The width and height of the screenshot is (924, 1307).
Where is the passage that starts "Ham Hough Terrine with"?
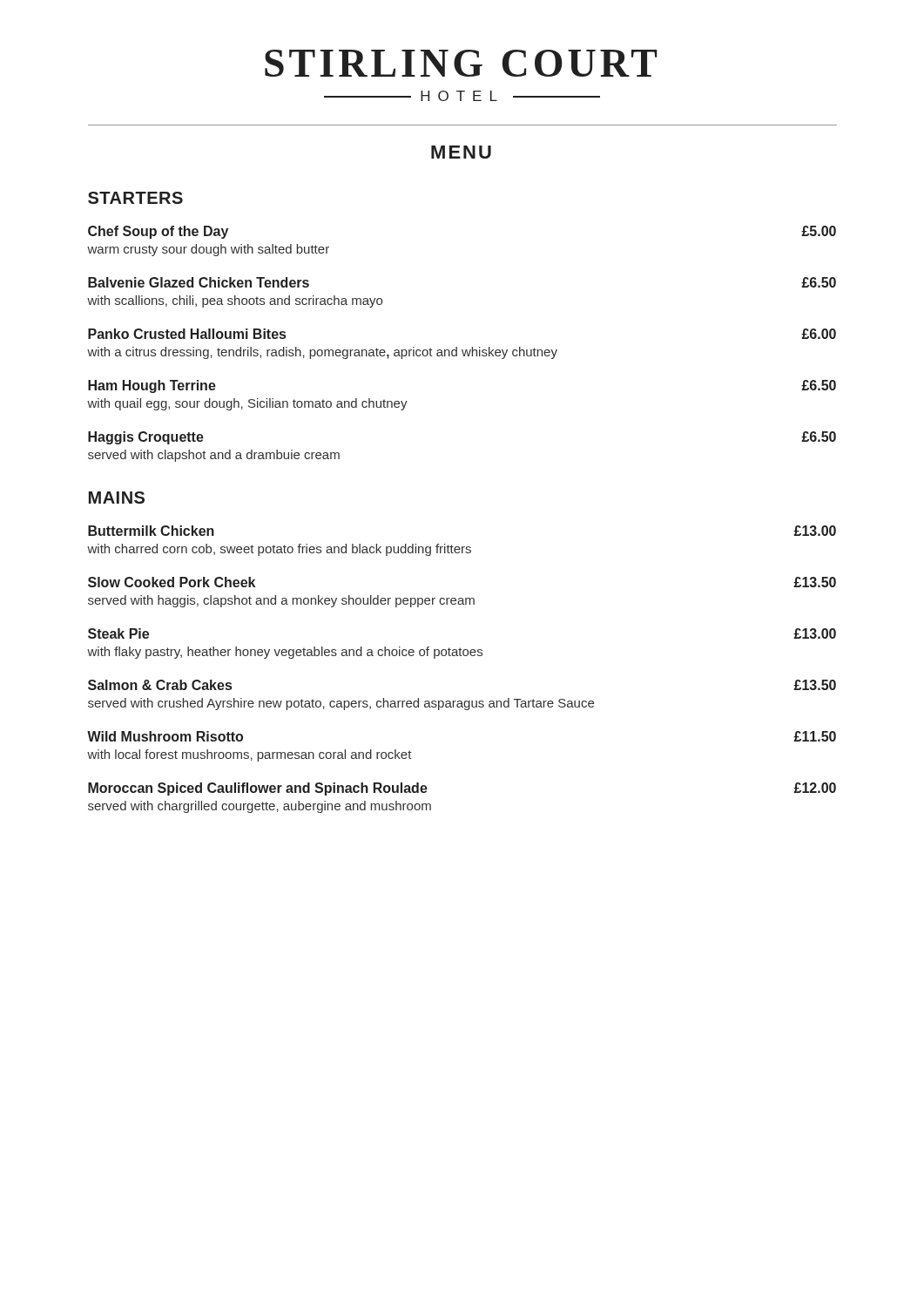coord(151,386)
